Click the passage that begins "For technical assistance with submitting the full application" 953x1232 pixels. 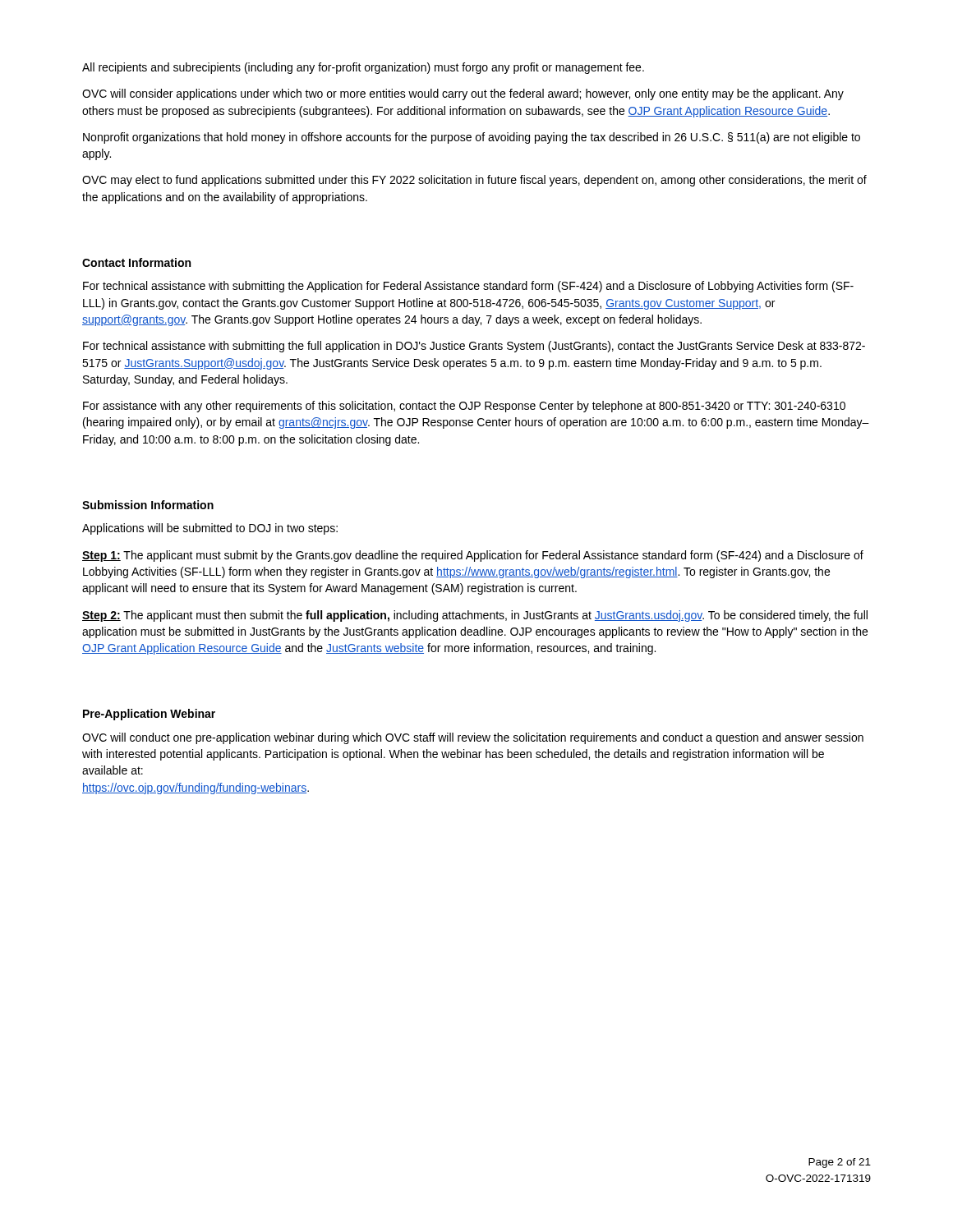[x=476, y=363]
